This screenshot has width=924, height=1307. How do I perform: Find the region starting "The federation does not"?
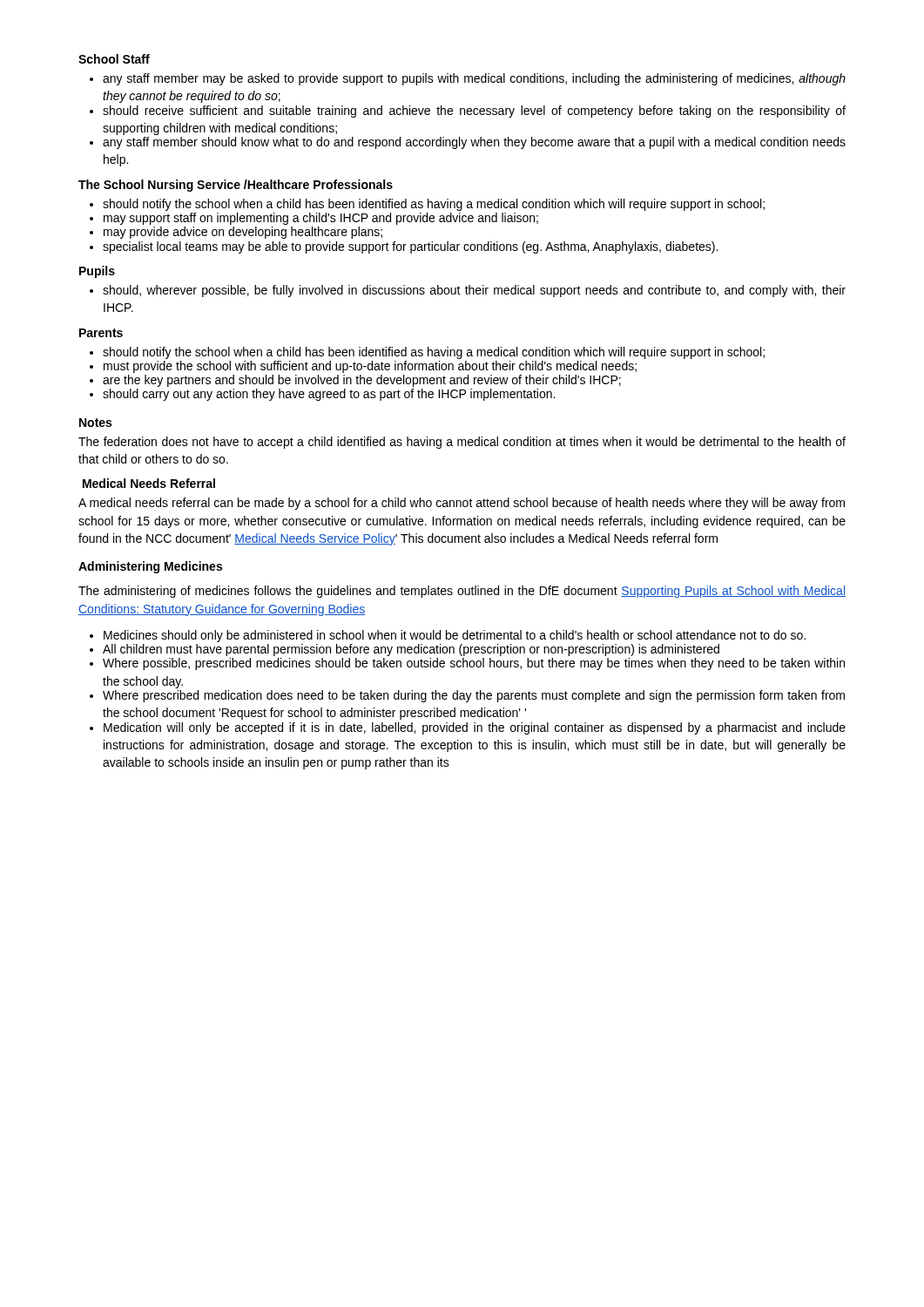click(462, 451)
